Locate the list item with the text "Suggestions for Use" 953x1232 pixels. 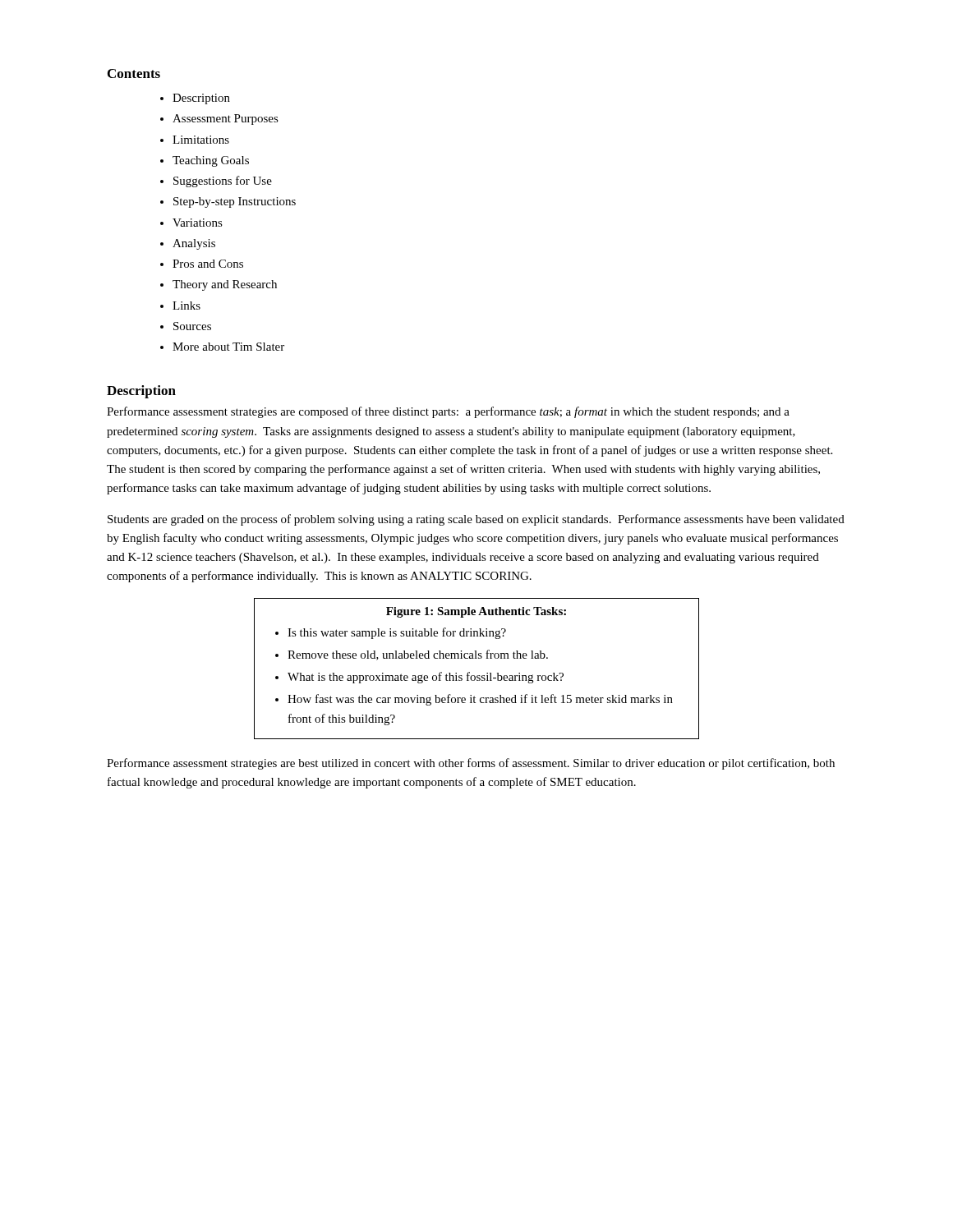pyautogui.click(x=216, y=182)
